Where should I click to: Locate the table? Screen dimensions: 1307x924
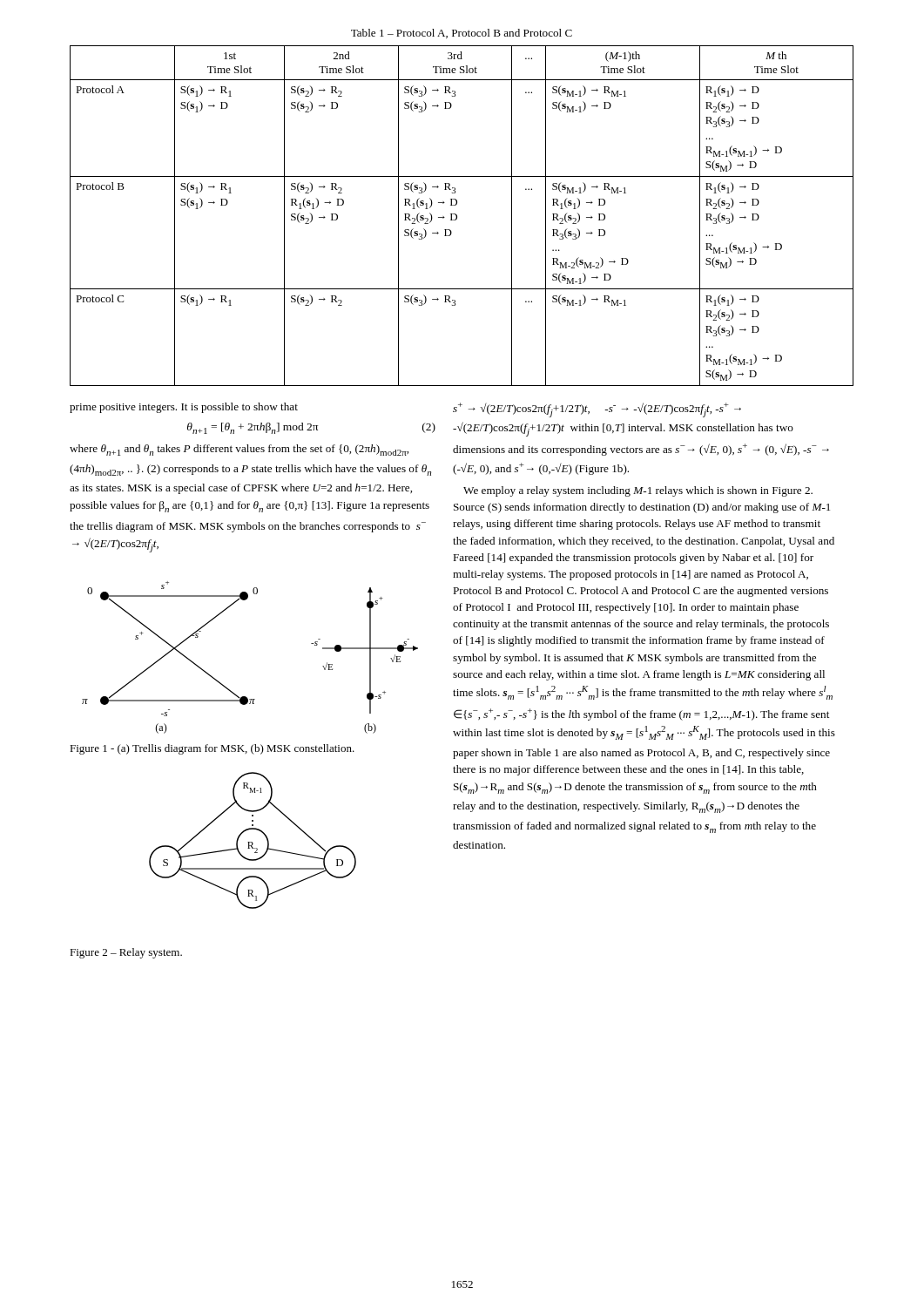tap(462, 215)
